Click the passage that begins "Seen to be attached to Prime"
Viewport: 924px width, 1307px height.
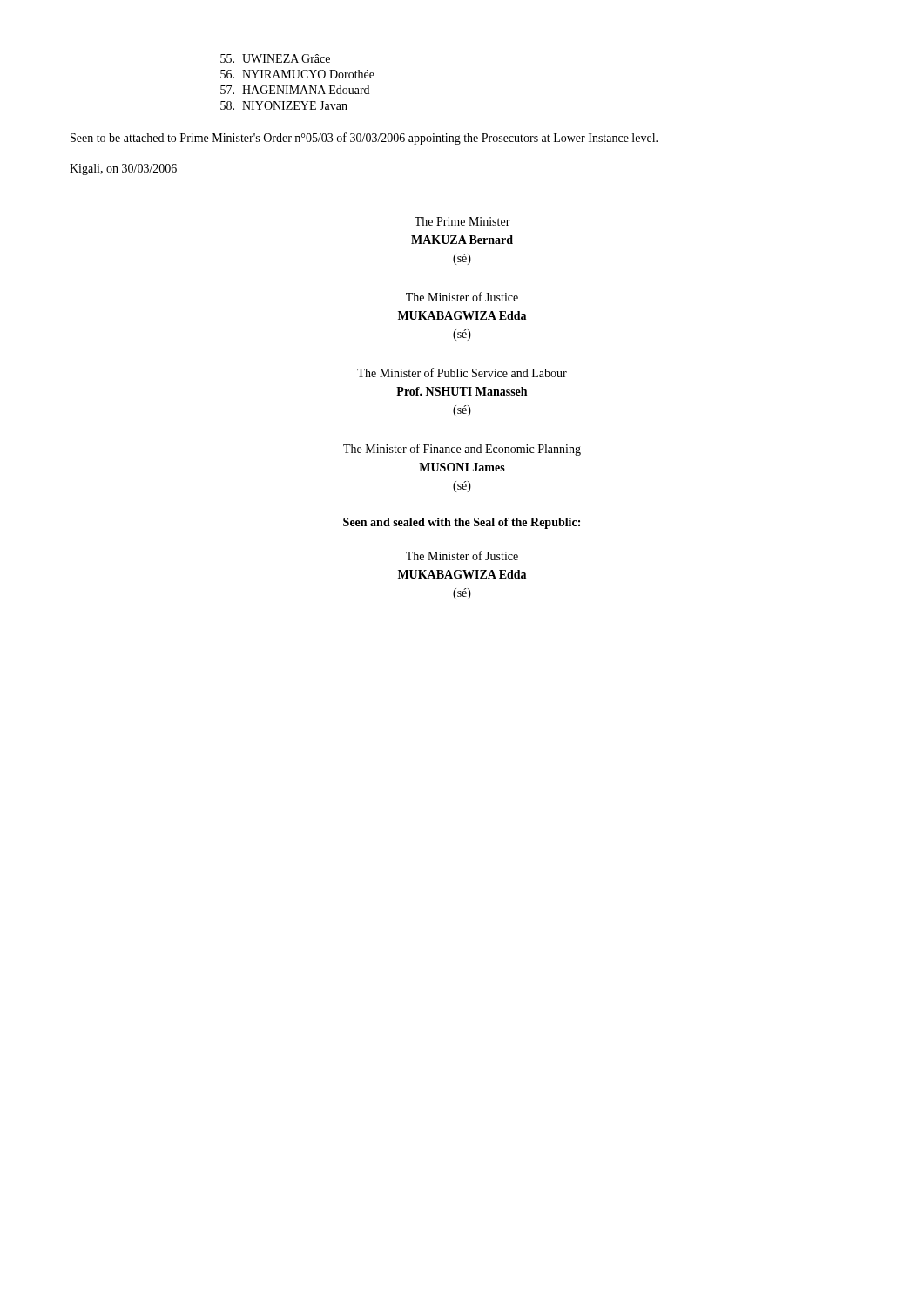(364, 138)
